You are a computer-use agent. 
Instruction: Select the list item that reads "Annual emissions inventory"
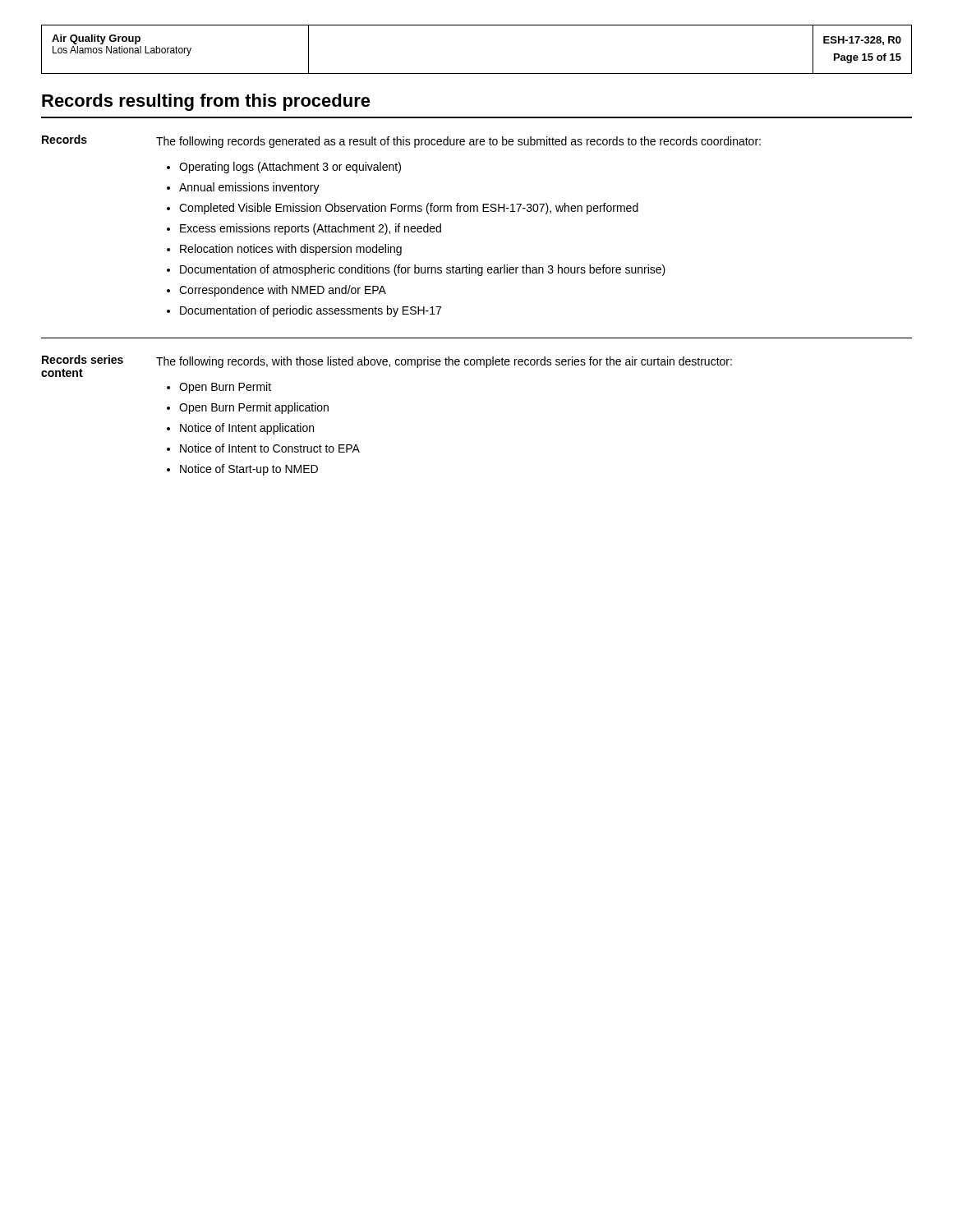pos(249,187)
